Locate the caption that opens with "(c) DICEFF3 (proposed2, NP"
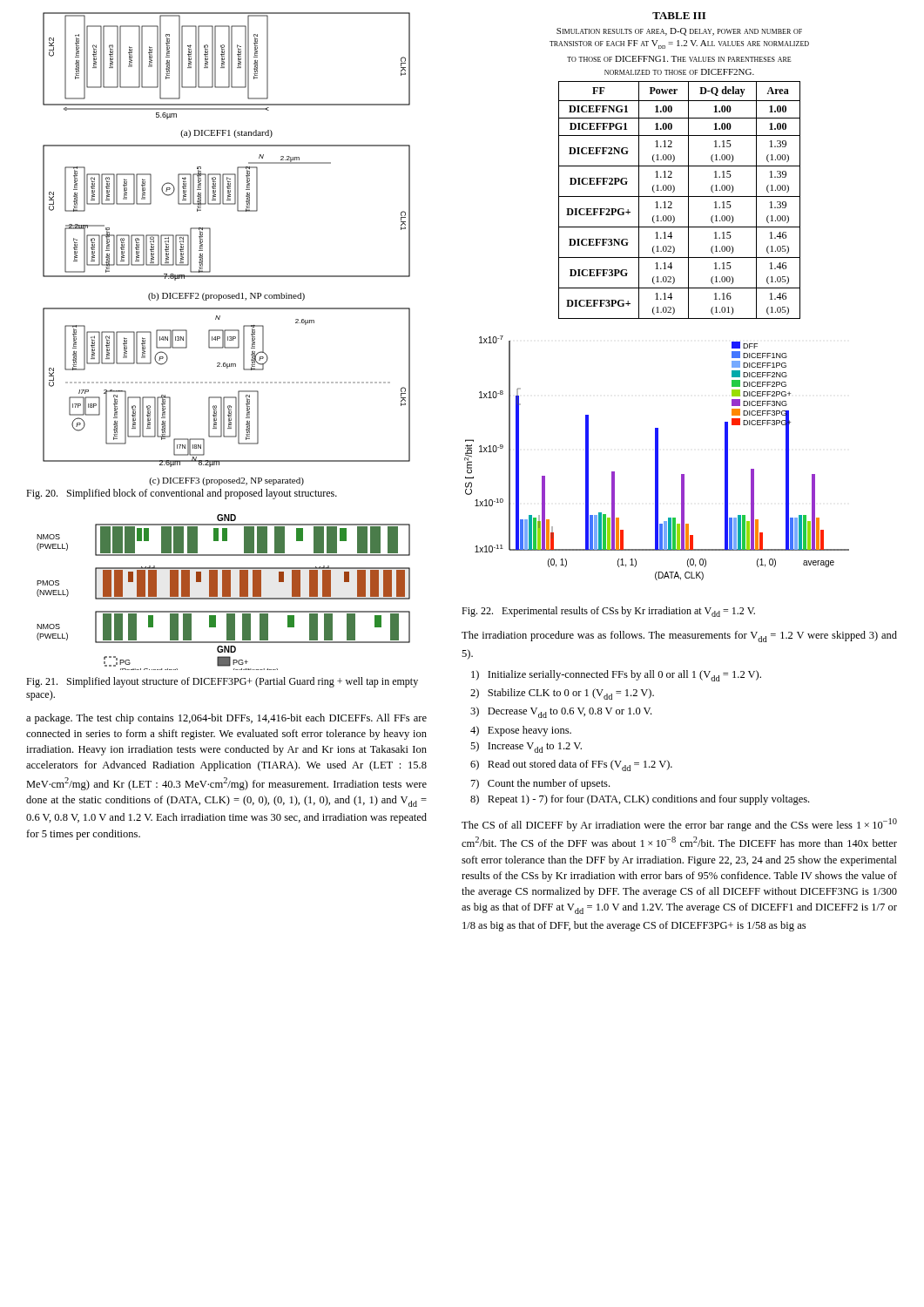Image resolution: width=924 pixels, height=1307 pixels. (226, 480)
